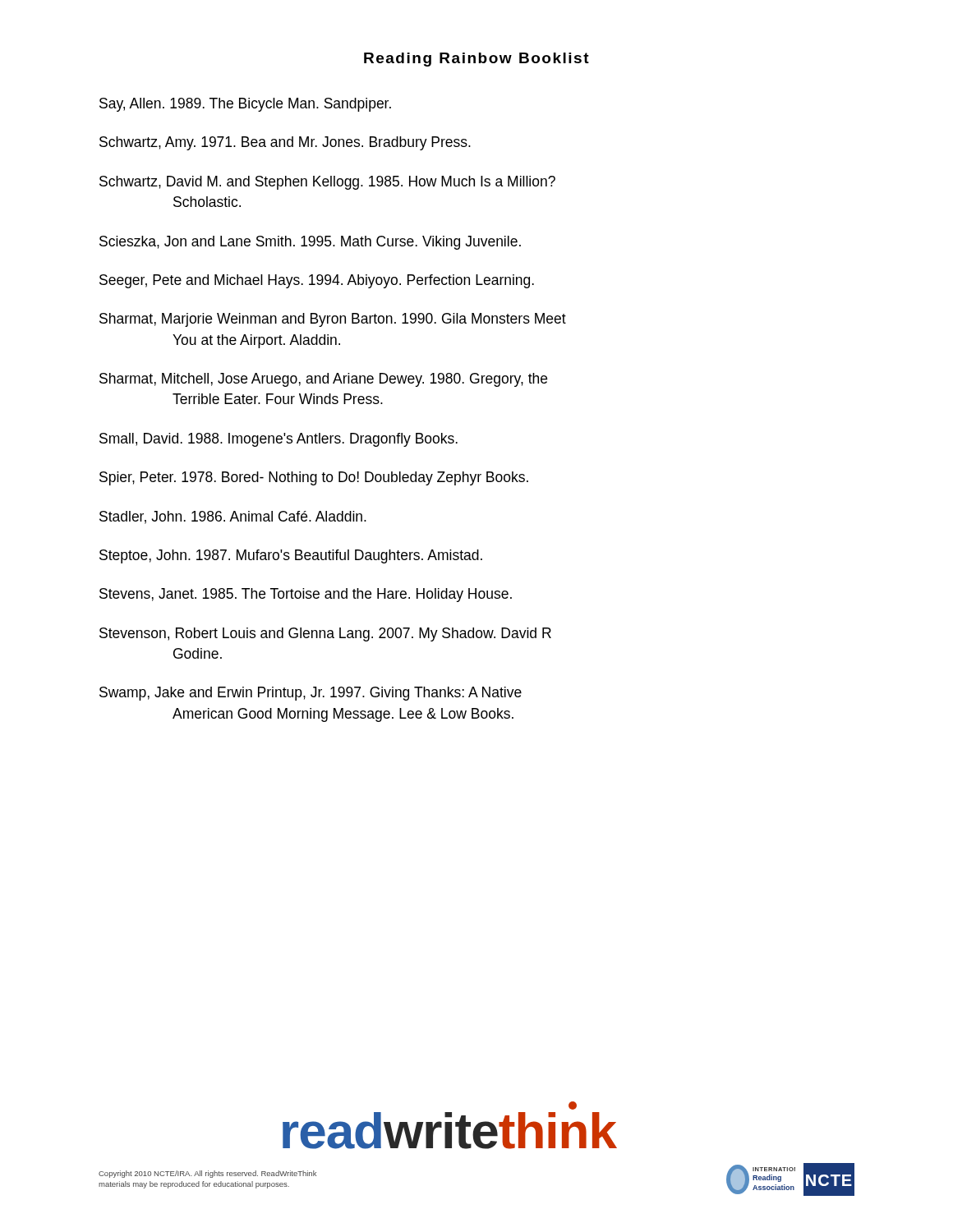The image size is (953, 1232).
Task: Locate the block starting "Stevens, Janet. 1985. The Tortoise and the"
Action: coord(306,594)
